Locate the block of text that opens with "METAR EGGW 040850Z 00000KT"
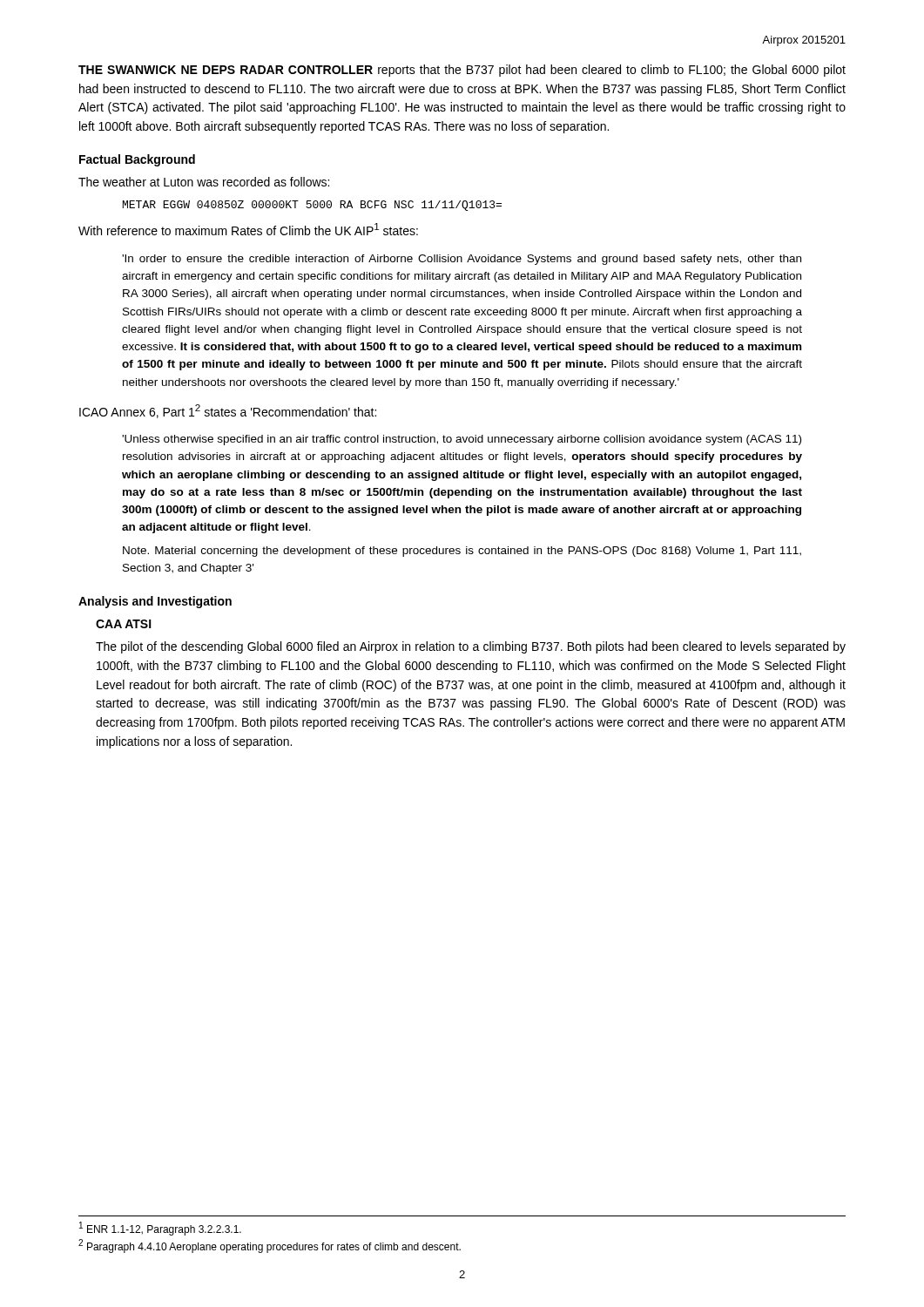 pos(312,206)
